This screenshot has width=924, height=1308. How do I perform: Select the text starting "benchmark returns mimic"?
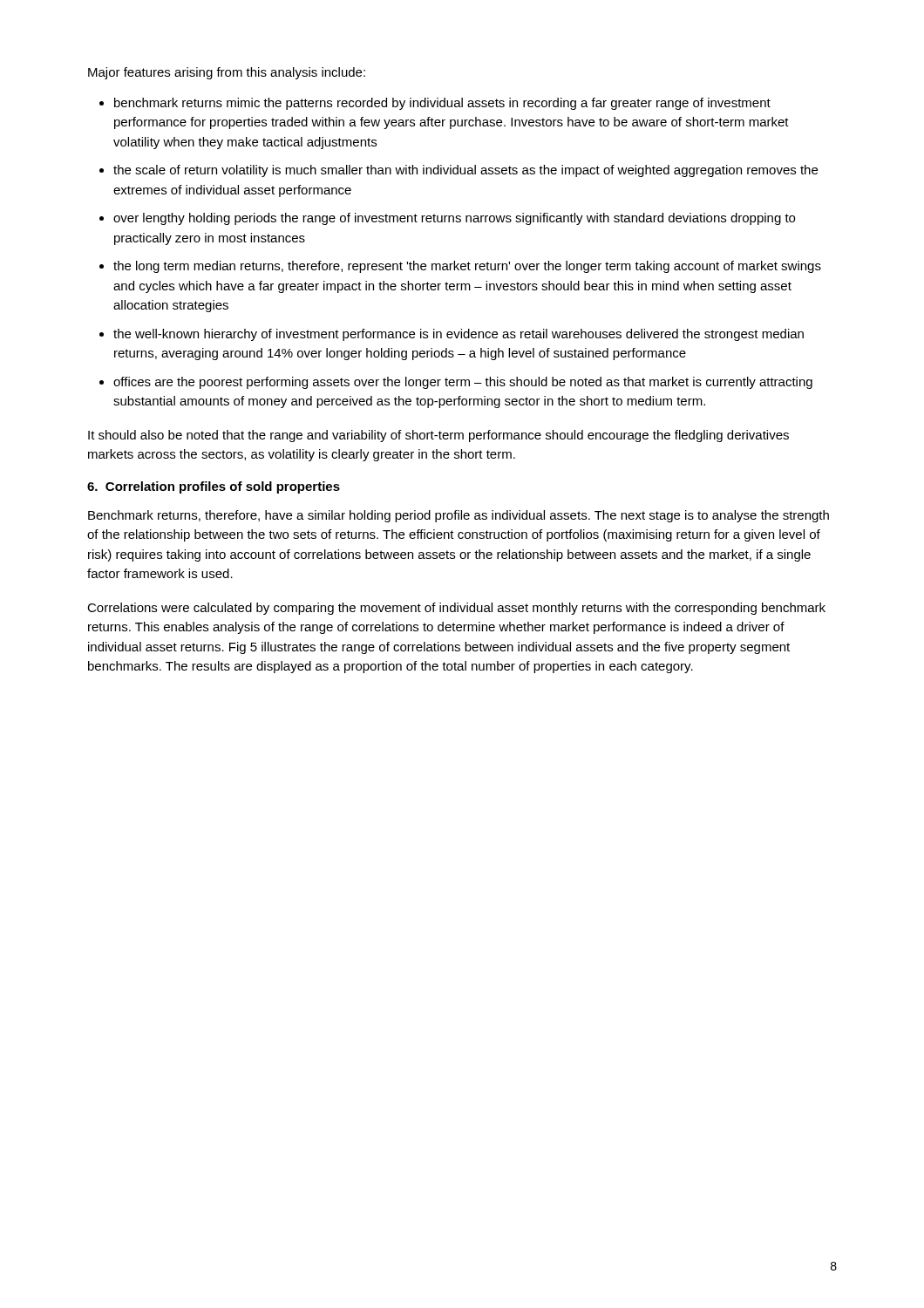[451, 122]
